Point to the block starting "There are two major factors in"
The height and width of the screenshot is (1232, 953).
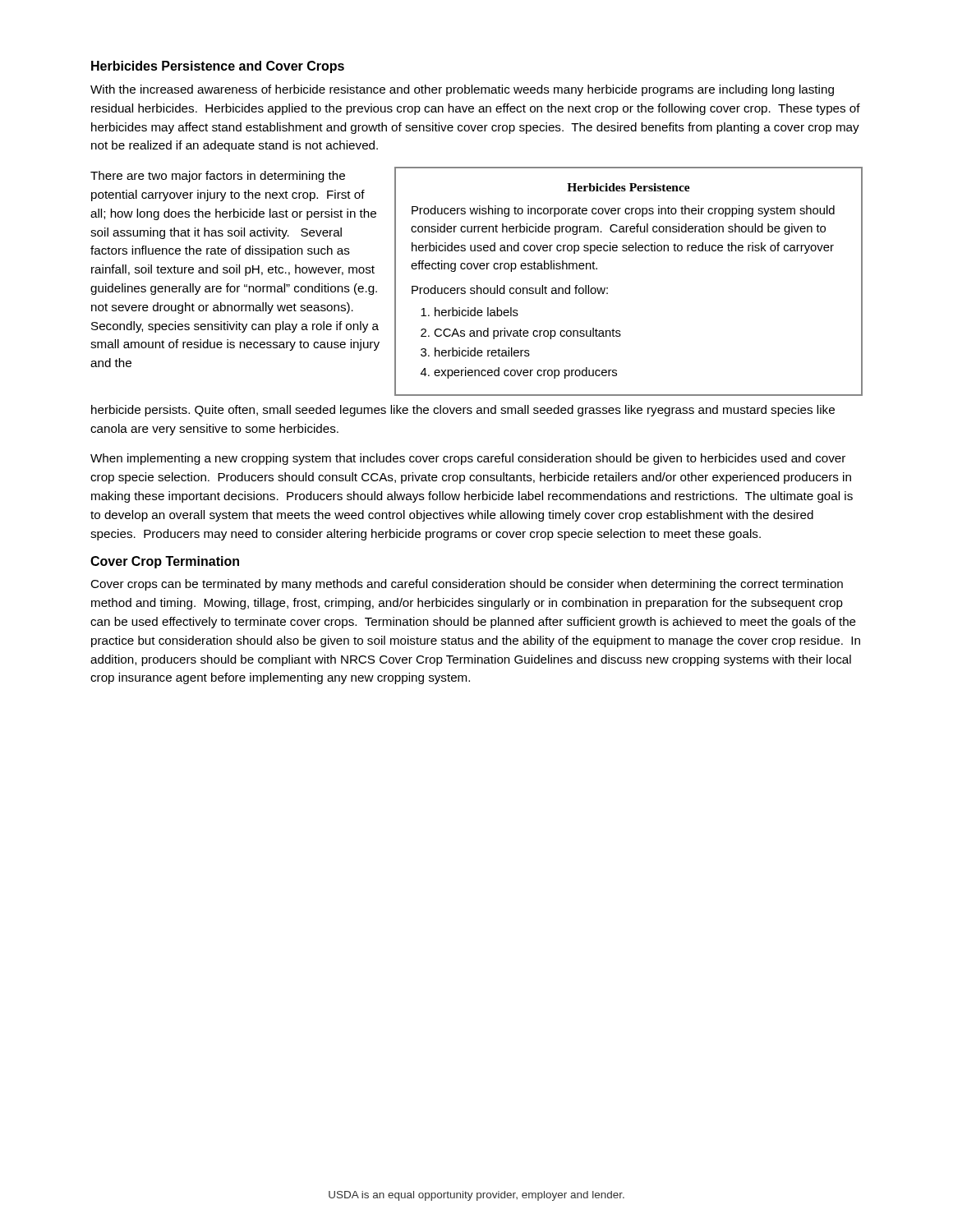click(235, 269)
